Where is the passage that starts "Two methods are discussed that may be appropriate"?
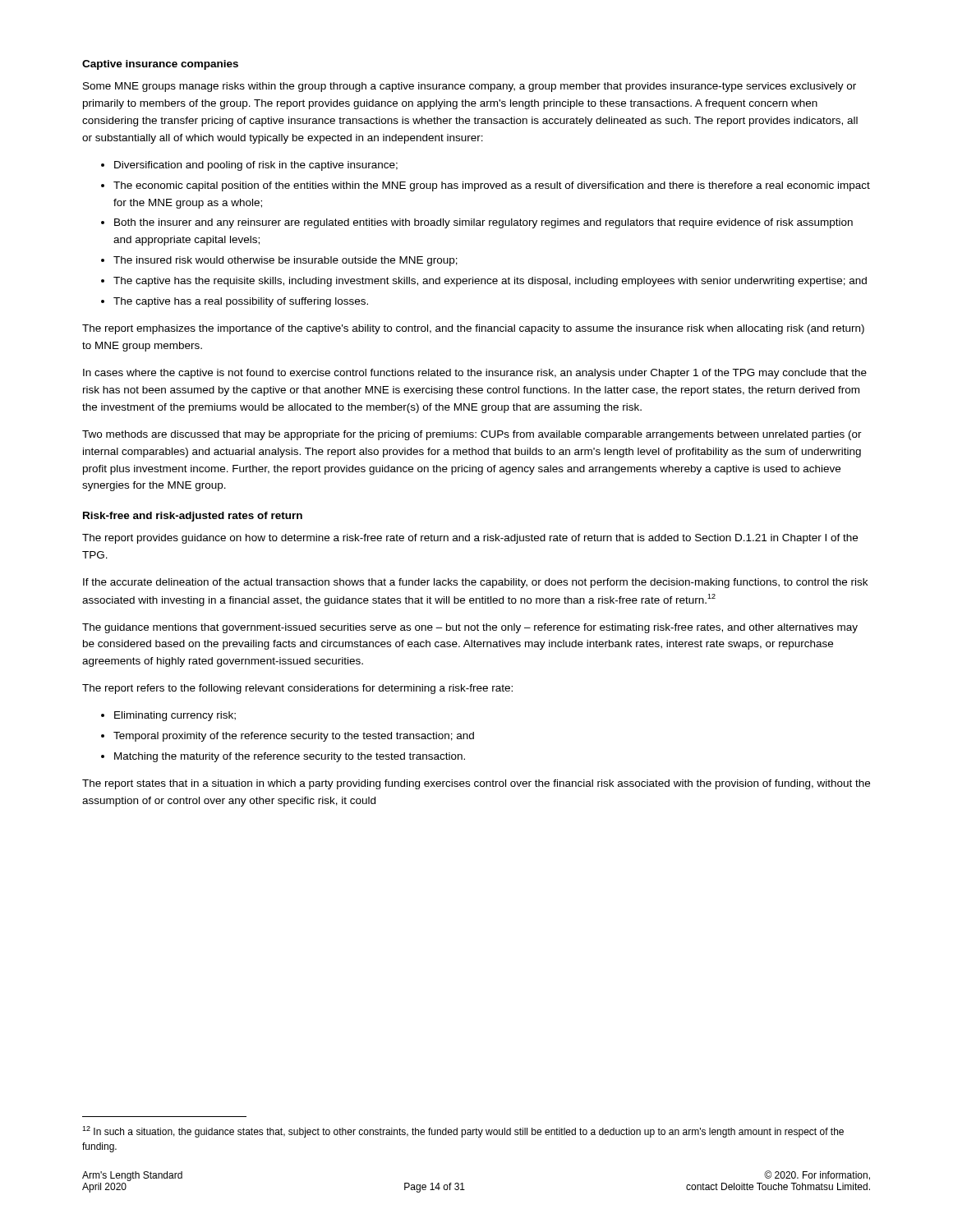This screenshot has height=1232, width=953. [472, 460]
